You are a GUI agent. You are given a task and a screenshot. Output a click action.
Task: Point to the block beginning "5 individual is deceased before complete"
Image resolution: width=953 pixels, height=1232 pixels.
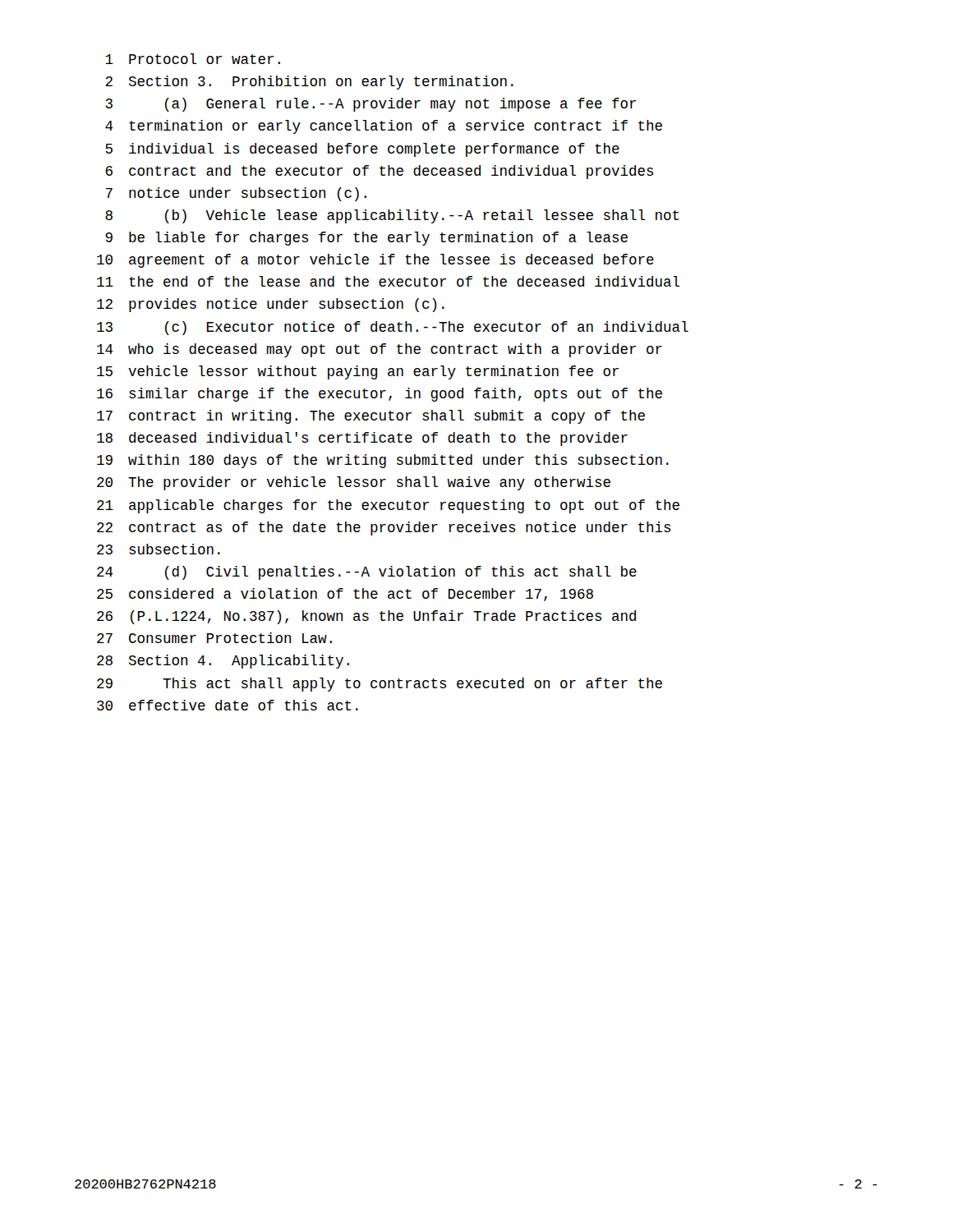click(476, 150)
